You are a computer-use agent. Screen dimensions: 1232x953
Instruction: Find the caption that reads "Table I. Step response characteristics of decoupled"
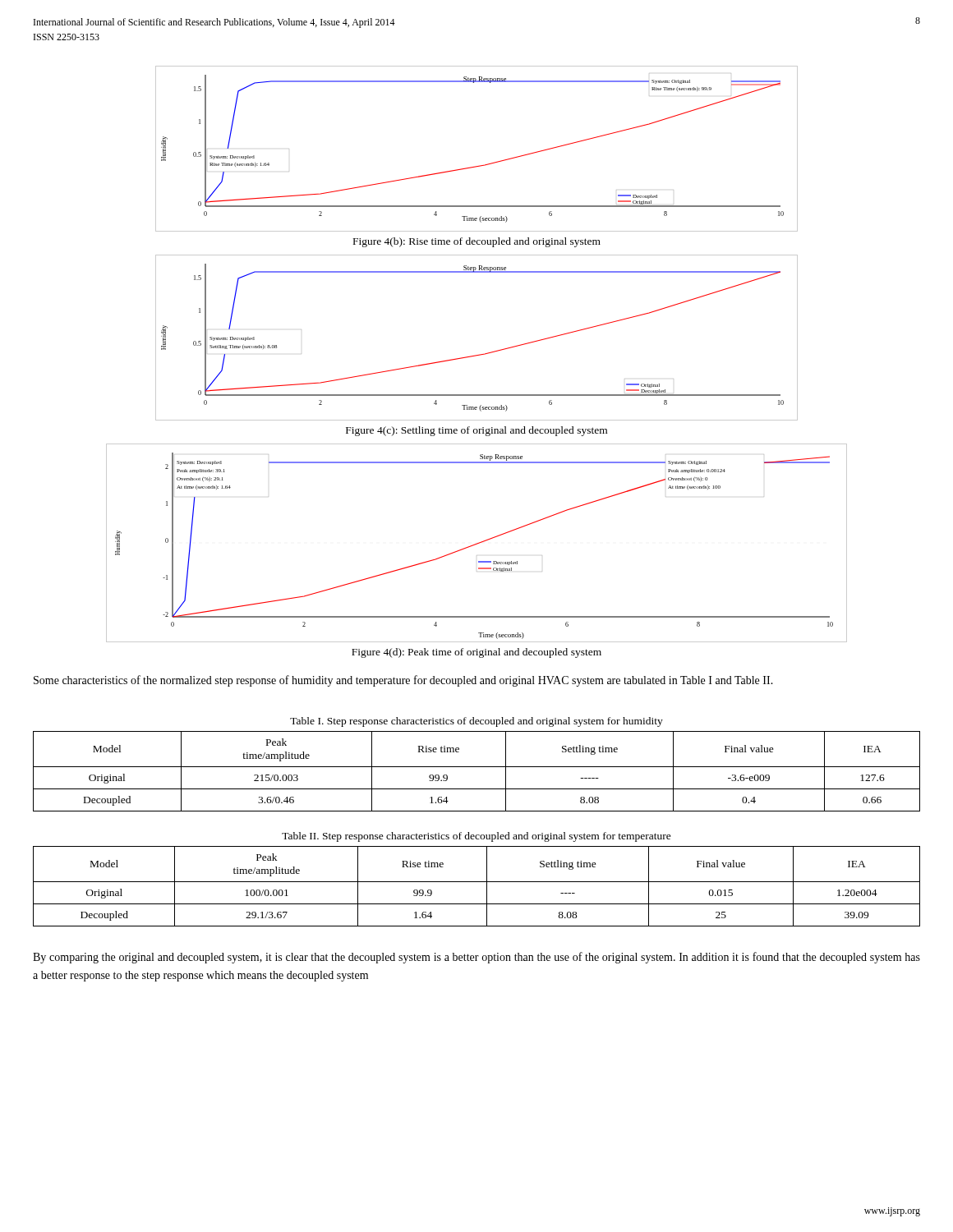476,721
